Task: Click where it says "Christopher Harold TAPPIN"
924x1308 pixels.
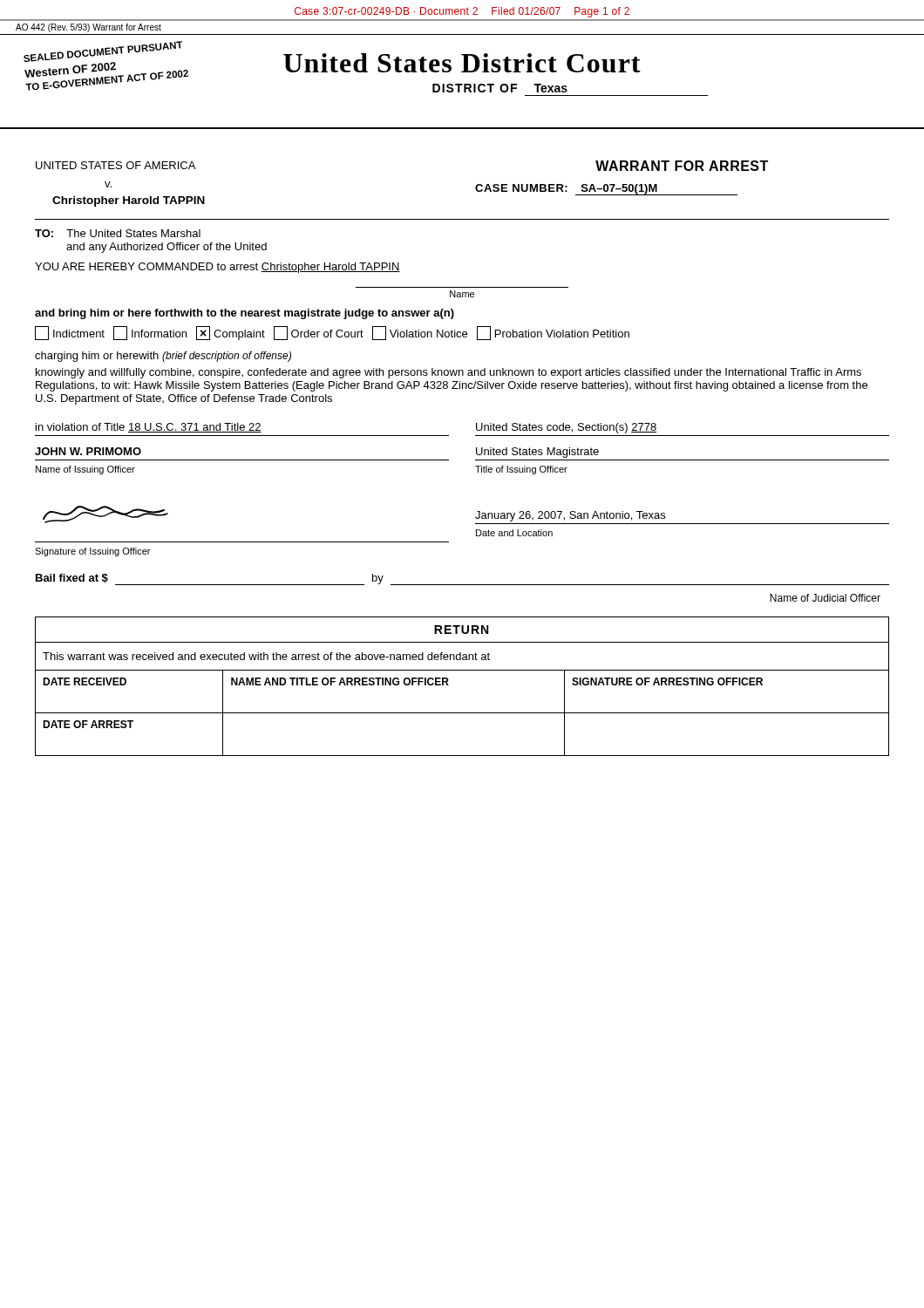Action: (x=129, y=200)
